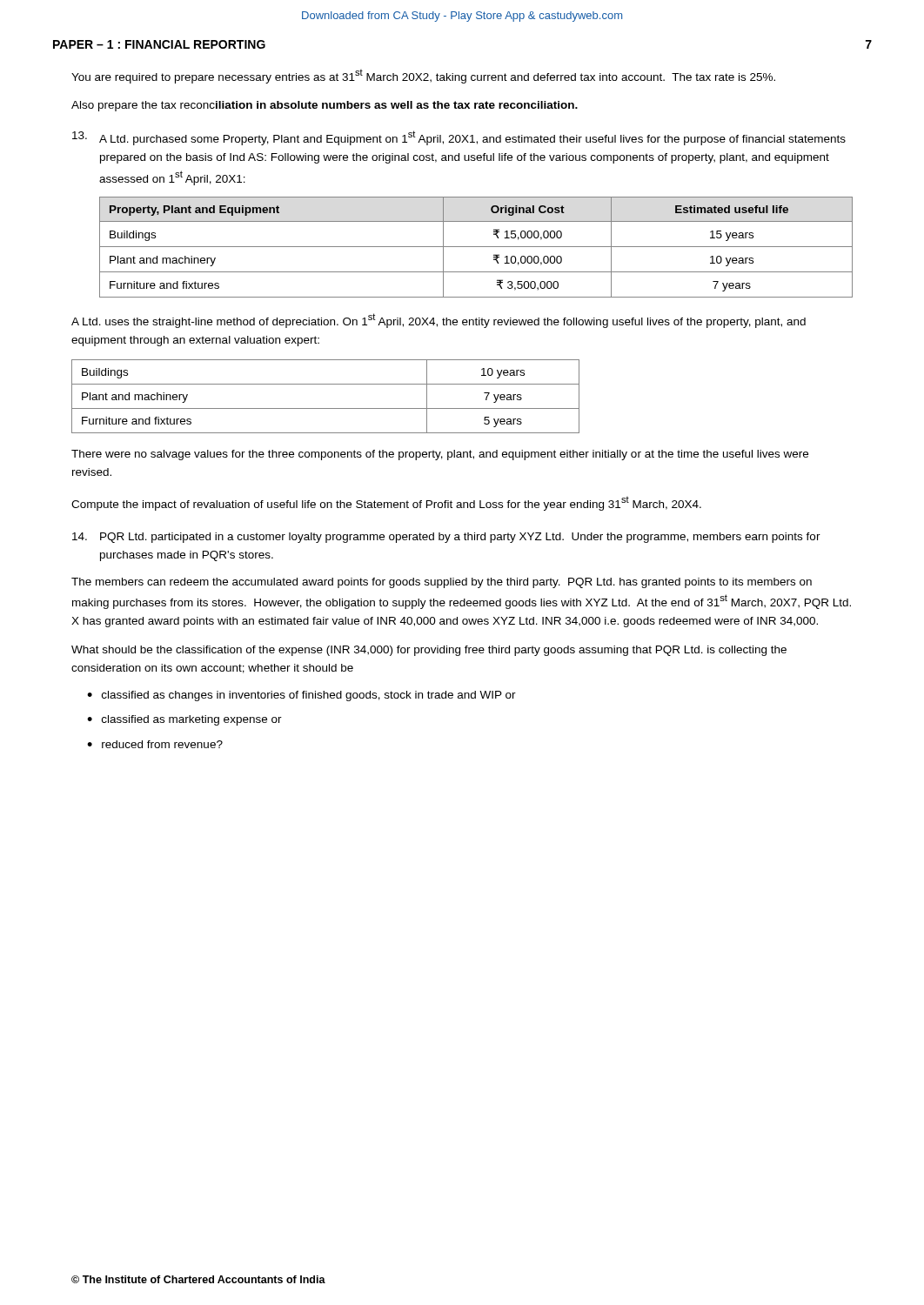Locate the block of text that opens with "• classified as changes in inventories of"
This screenshot has width=924, height=1305.
click(x=301, y=696)
